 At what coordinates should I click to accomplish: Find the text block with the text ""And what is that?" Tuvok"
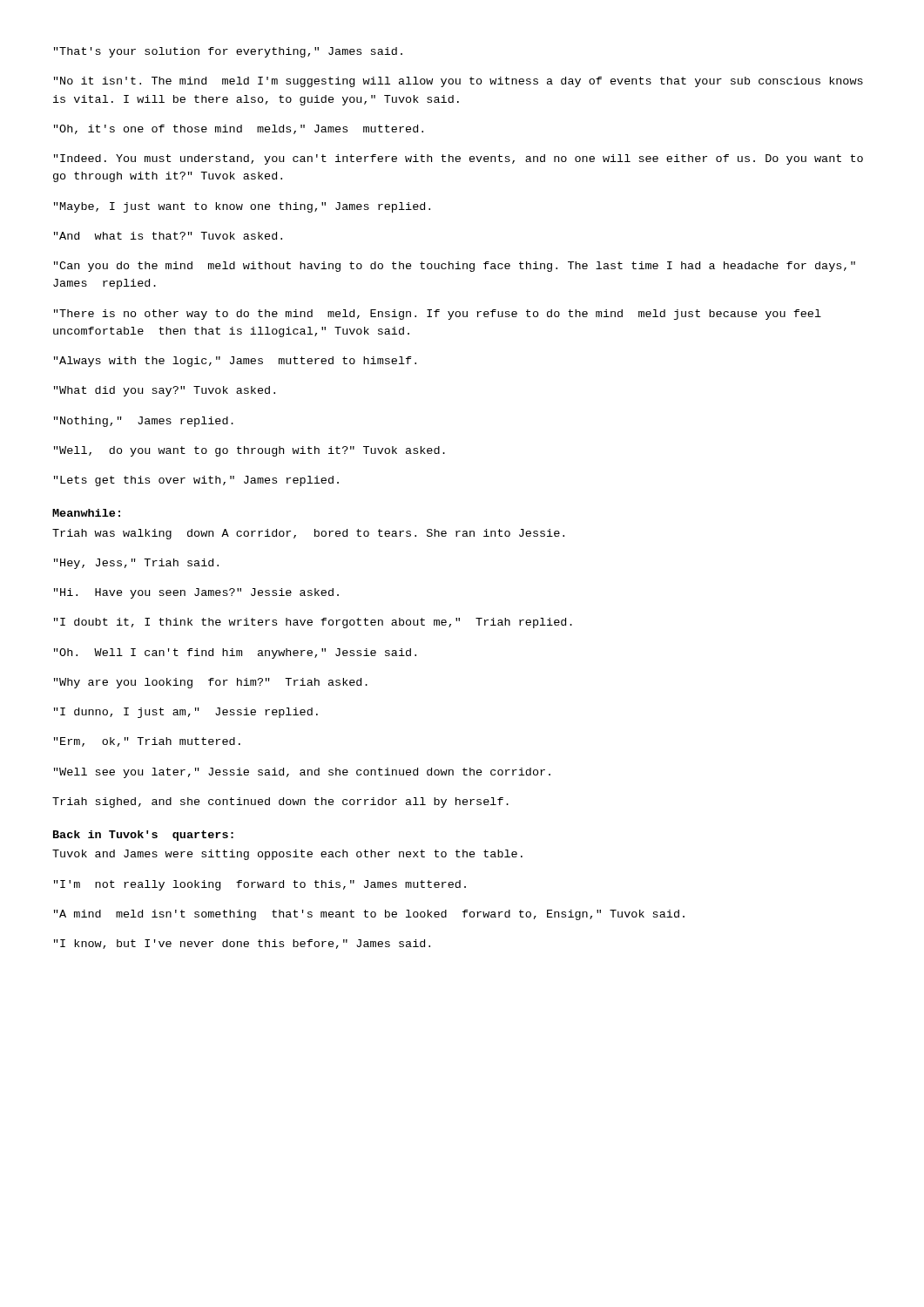(x=169, y=236)
